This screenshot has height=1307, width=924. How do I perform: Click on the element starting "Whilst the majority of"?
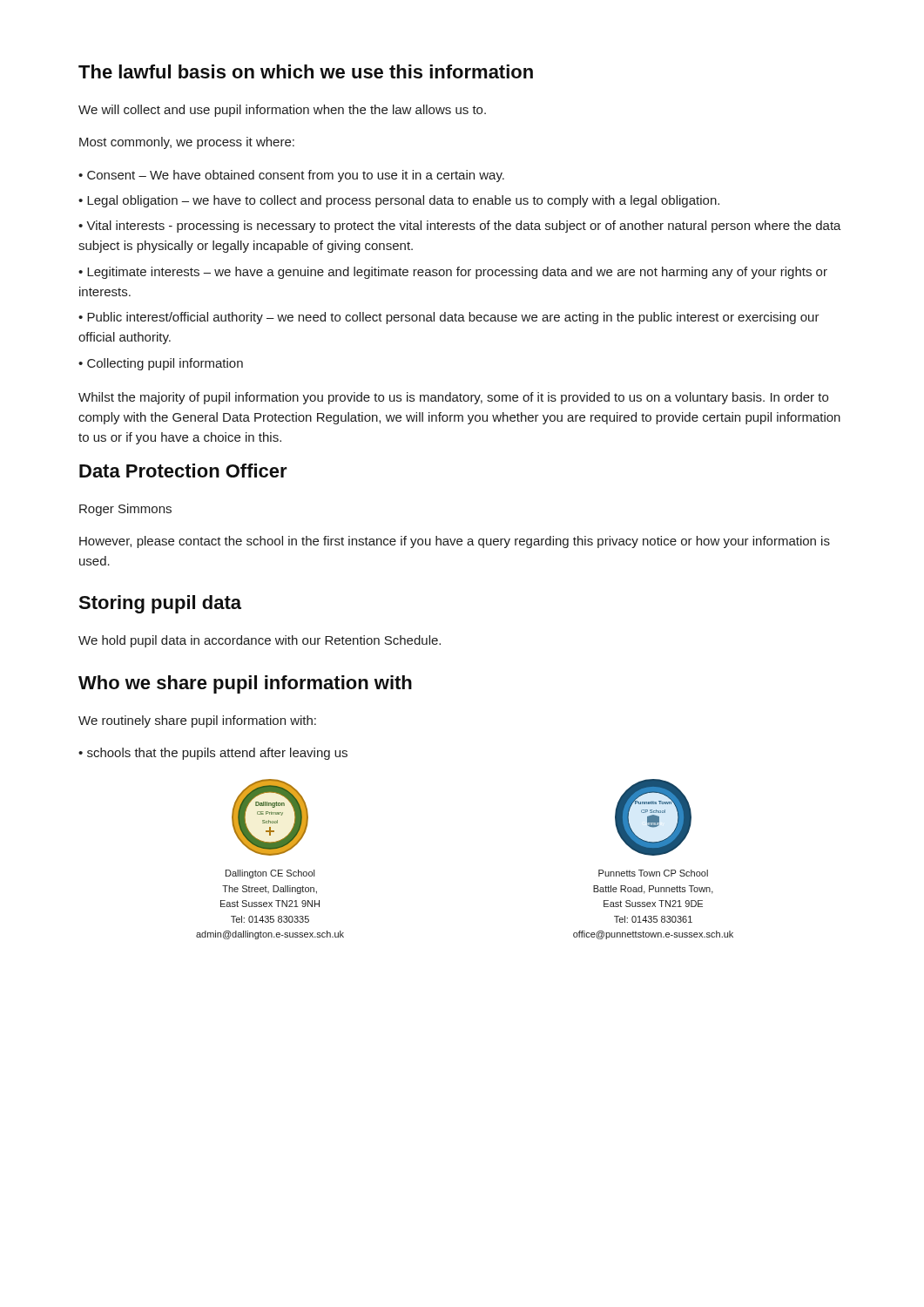(x=462, y=417)
